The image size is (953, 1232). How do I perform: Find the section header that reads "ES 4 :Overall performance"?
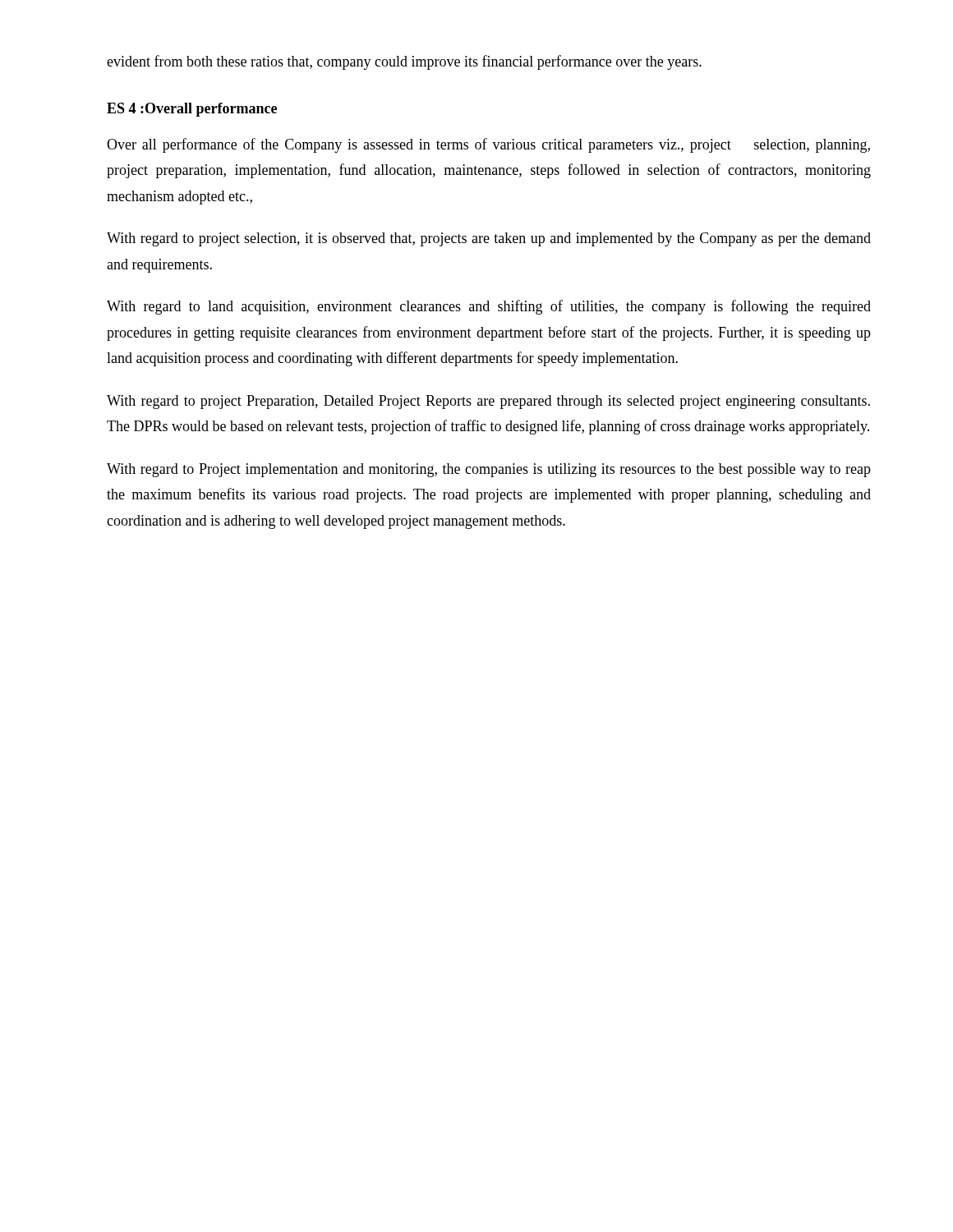(192, 108)
